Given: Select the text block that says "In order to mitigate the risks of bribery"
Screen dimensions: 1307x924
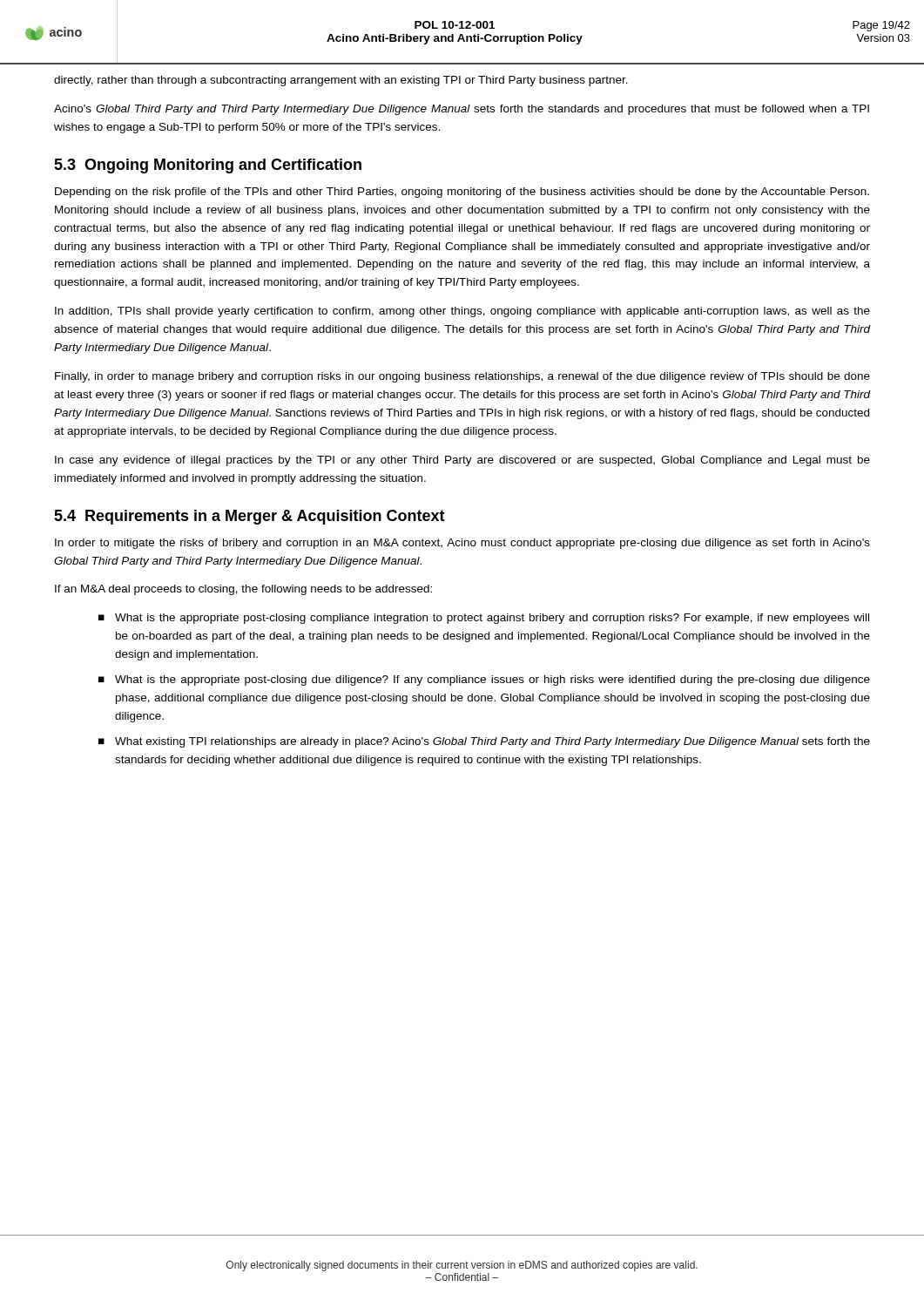Looking at the screenshot, I should 462,551.
